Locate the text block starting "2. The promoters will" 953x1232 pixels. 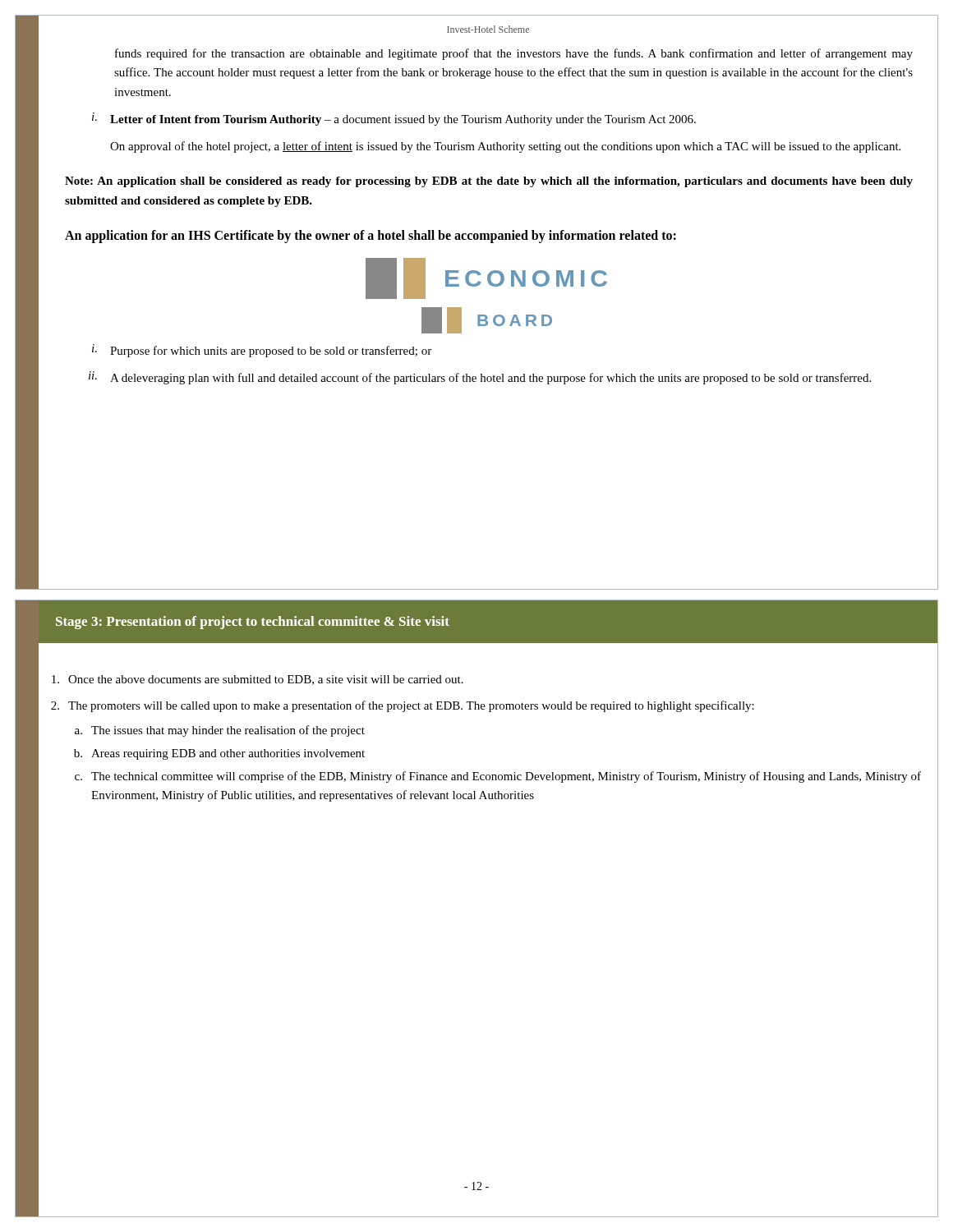(480, 706)
